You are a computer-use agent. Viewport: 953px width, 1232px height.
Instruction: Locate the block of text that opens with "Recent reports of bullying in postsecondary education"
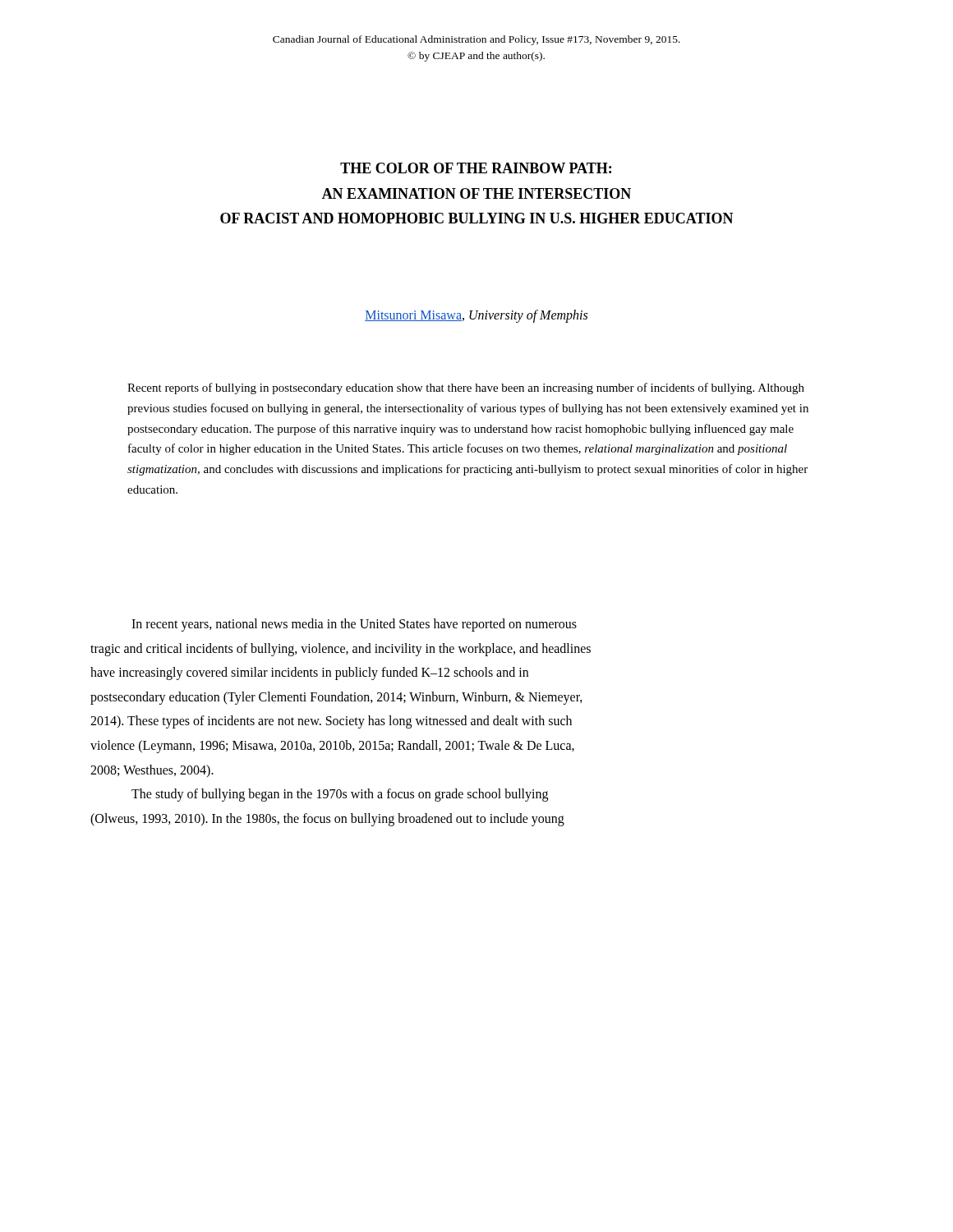click(468, 438)
